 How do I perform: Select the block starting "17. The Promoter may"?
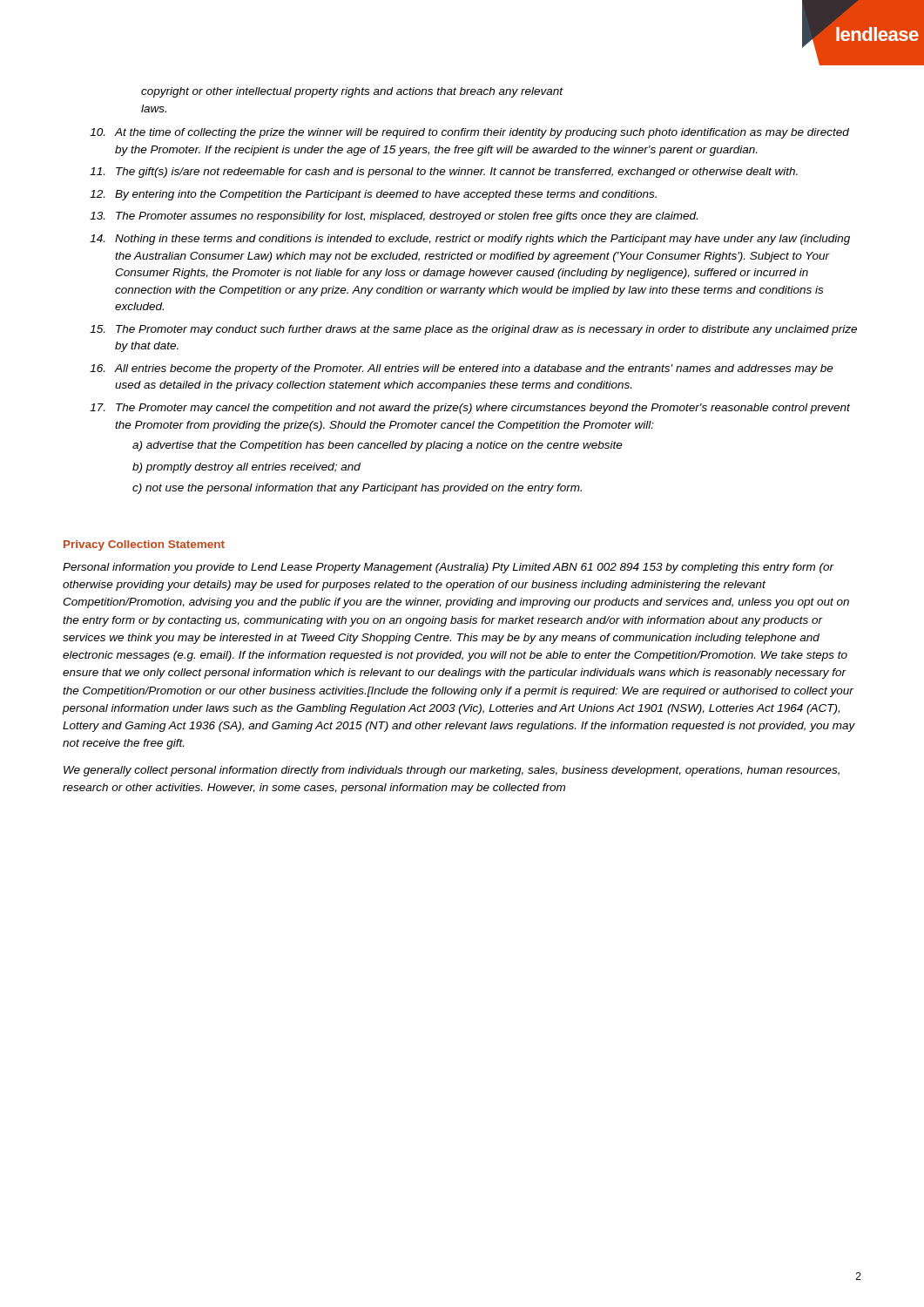pyautogui.click(x=462, y=450)
